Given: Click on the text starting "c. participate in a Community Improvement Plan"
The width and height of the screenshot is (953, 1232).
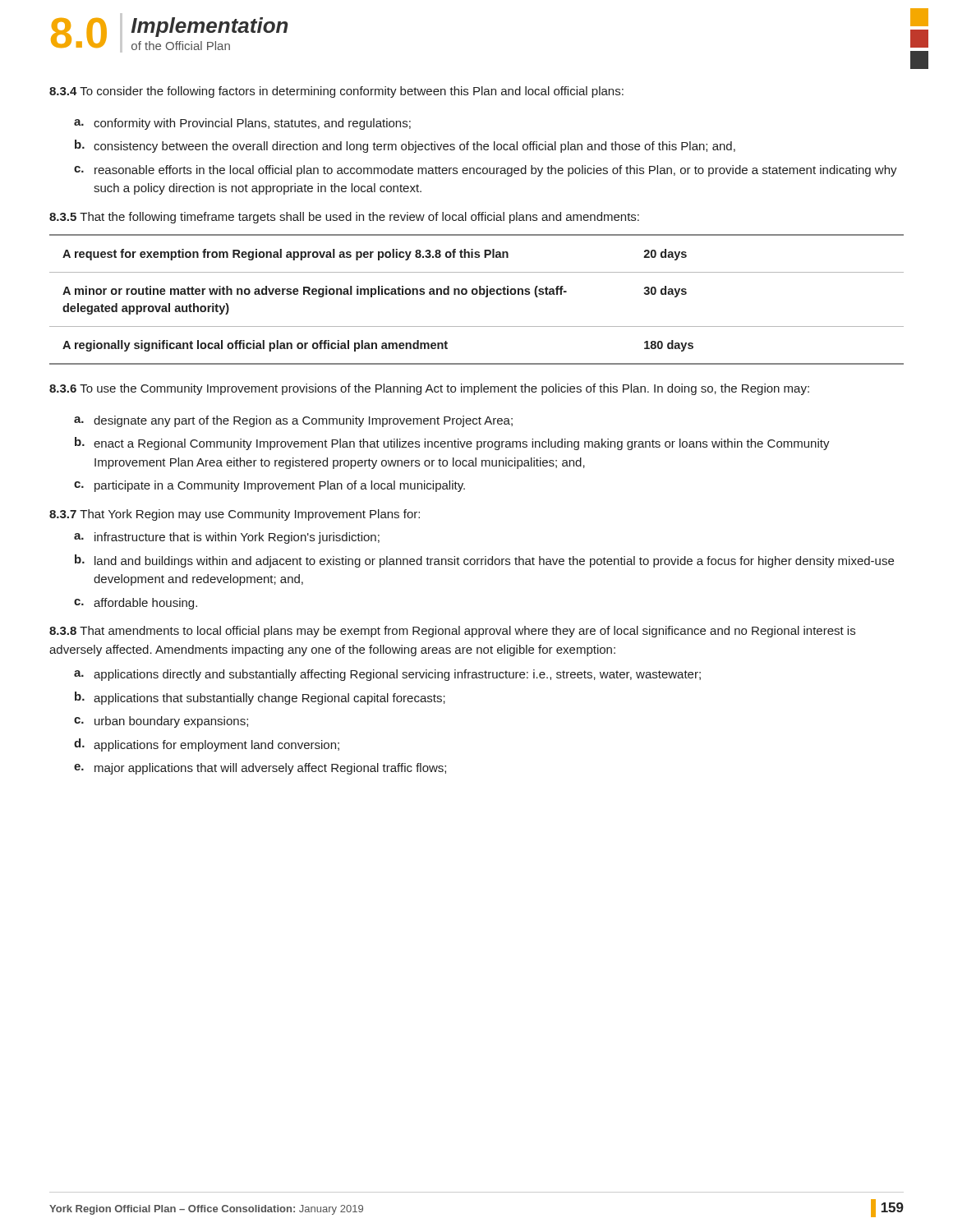Looking at the screenshot, I should coord(269,486).
